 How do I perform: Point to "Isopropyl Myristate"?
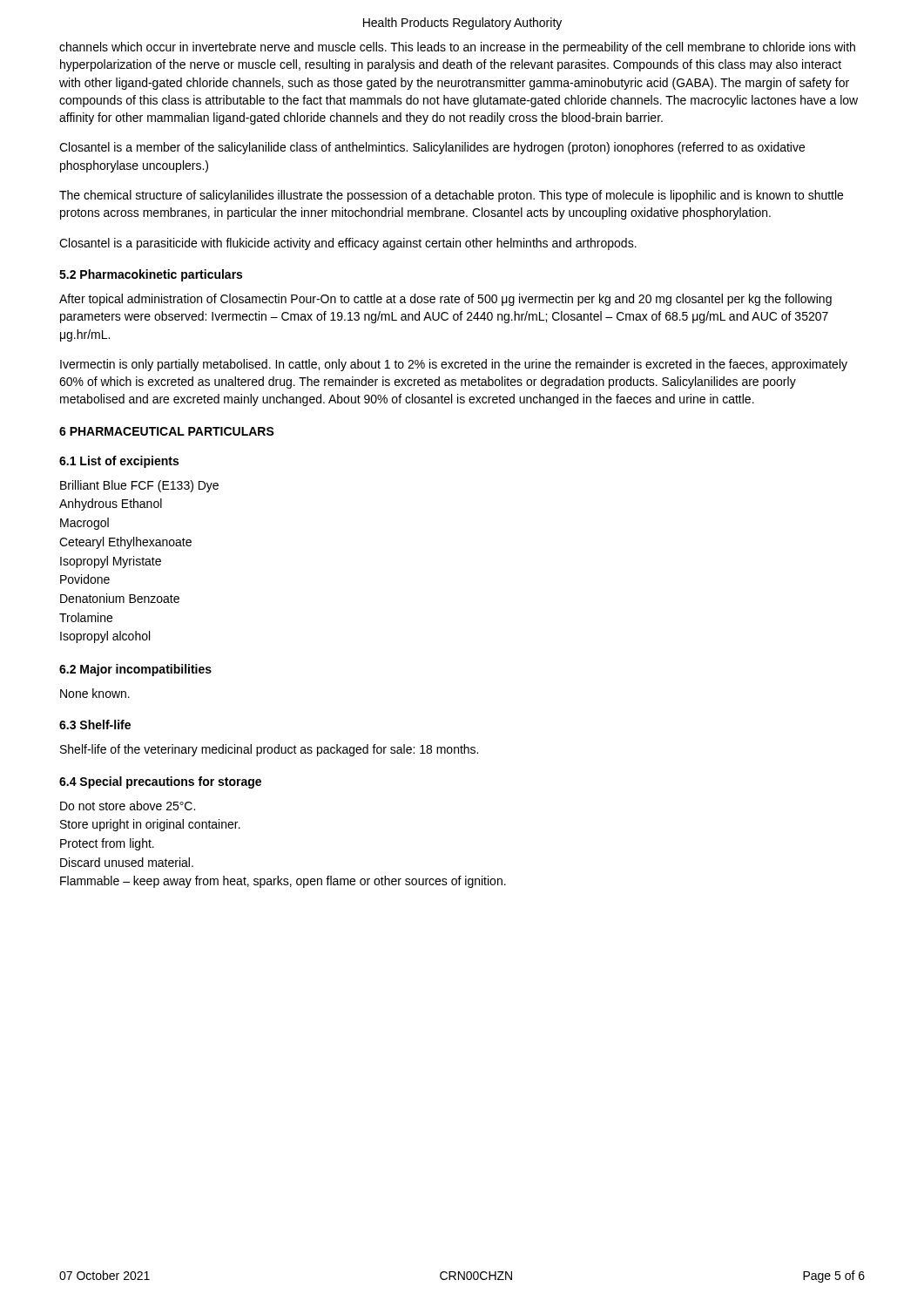click(110, 561)
